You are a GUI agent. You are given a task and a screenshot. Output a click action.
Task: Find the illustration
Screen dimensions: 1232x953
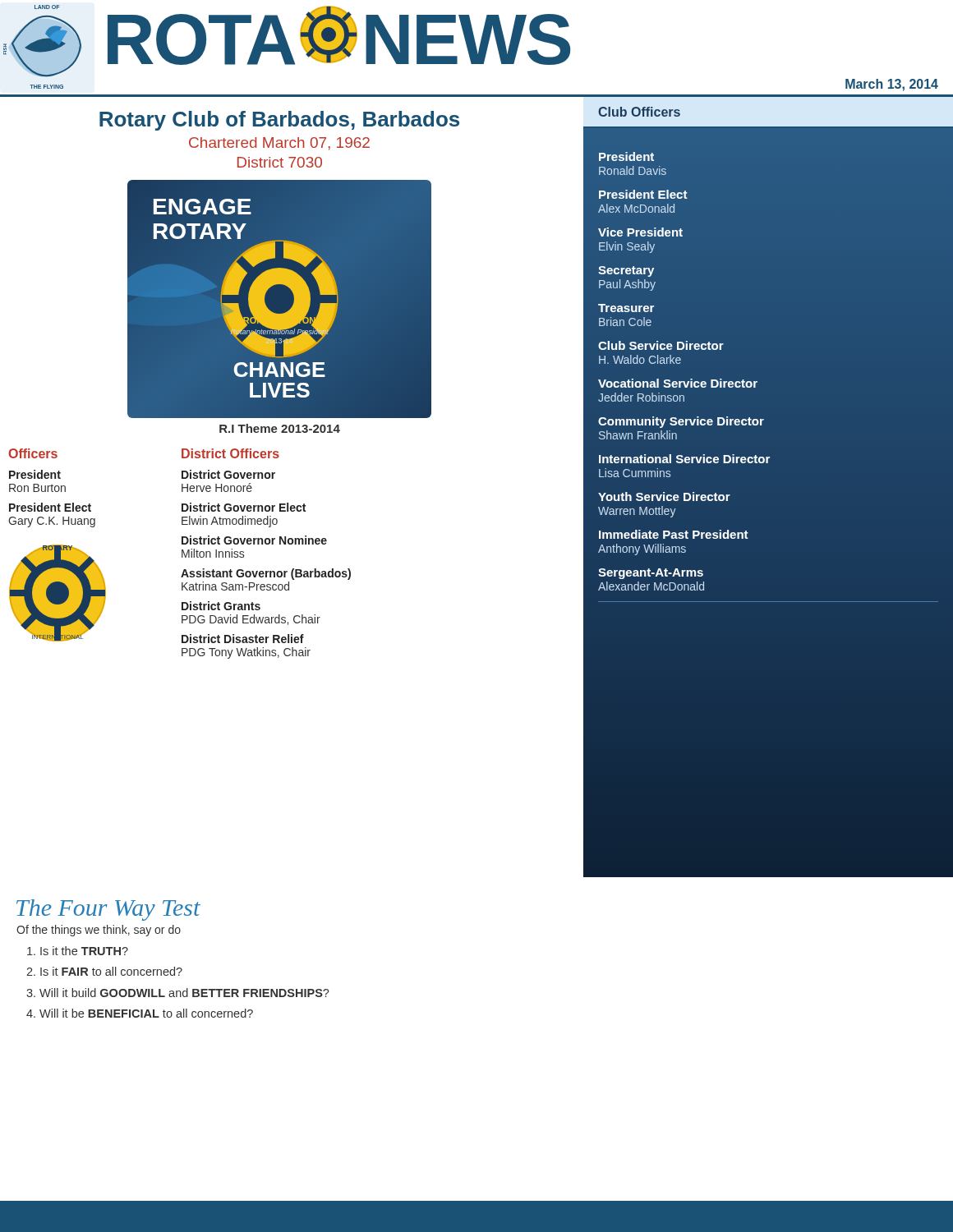(x=279, y=299)
